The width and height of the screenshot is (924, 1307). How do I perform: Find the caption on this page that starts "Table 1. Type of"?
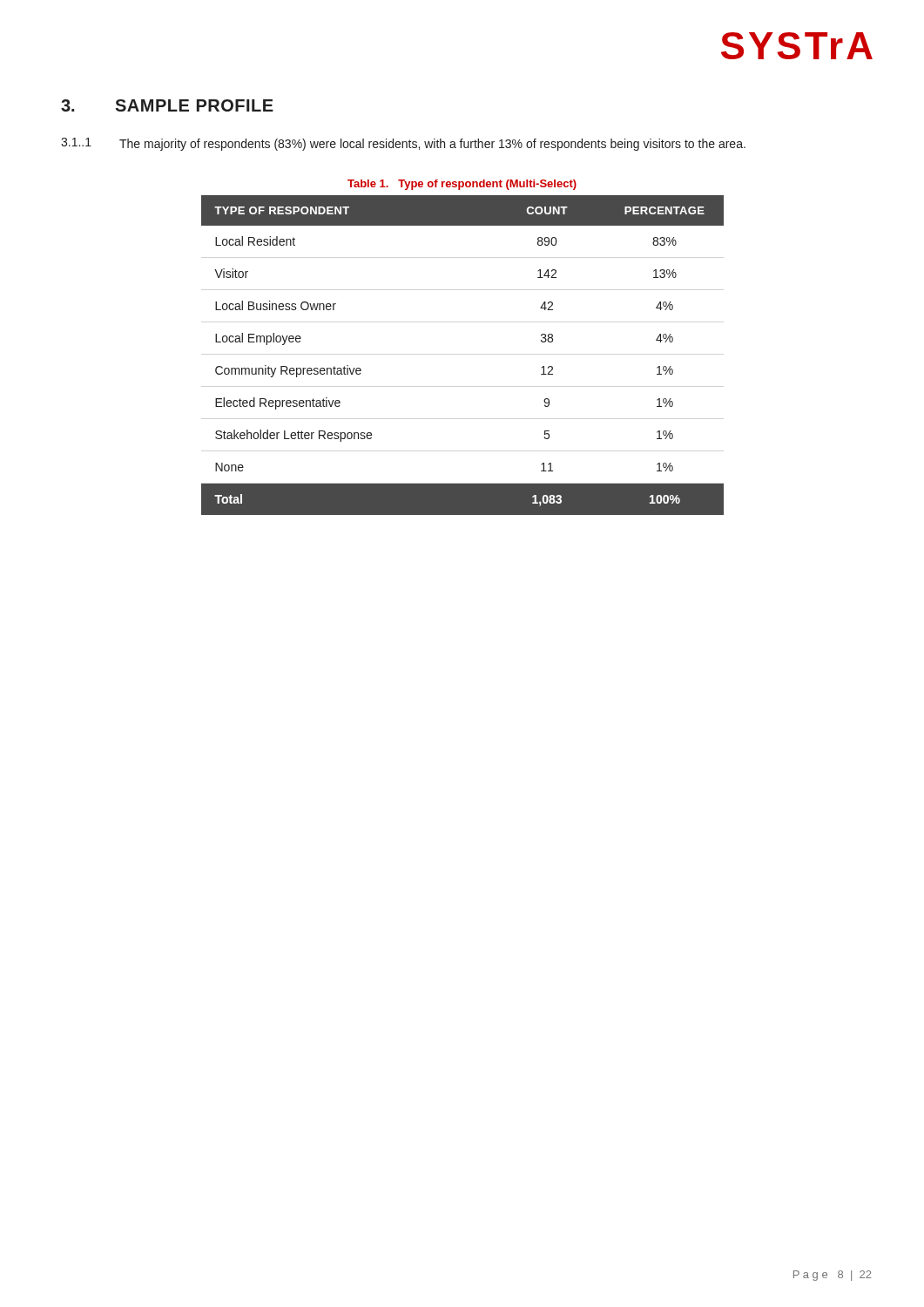(x=462, y=183)
